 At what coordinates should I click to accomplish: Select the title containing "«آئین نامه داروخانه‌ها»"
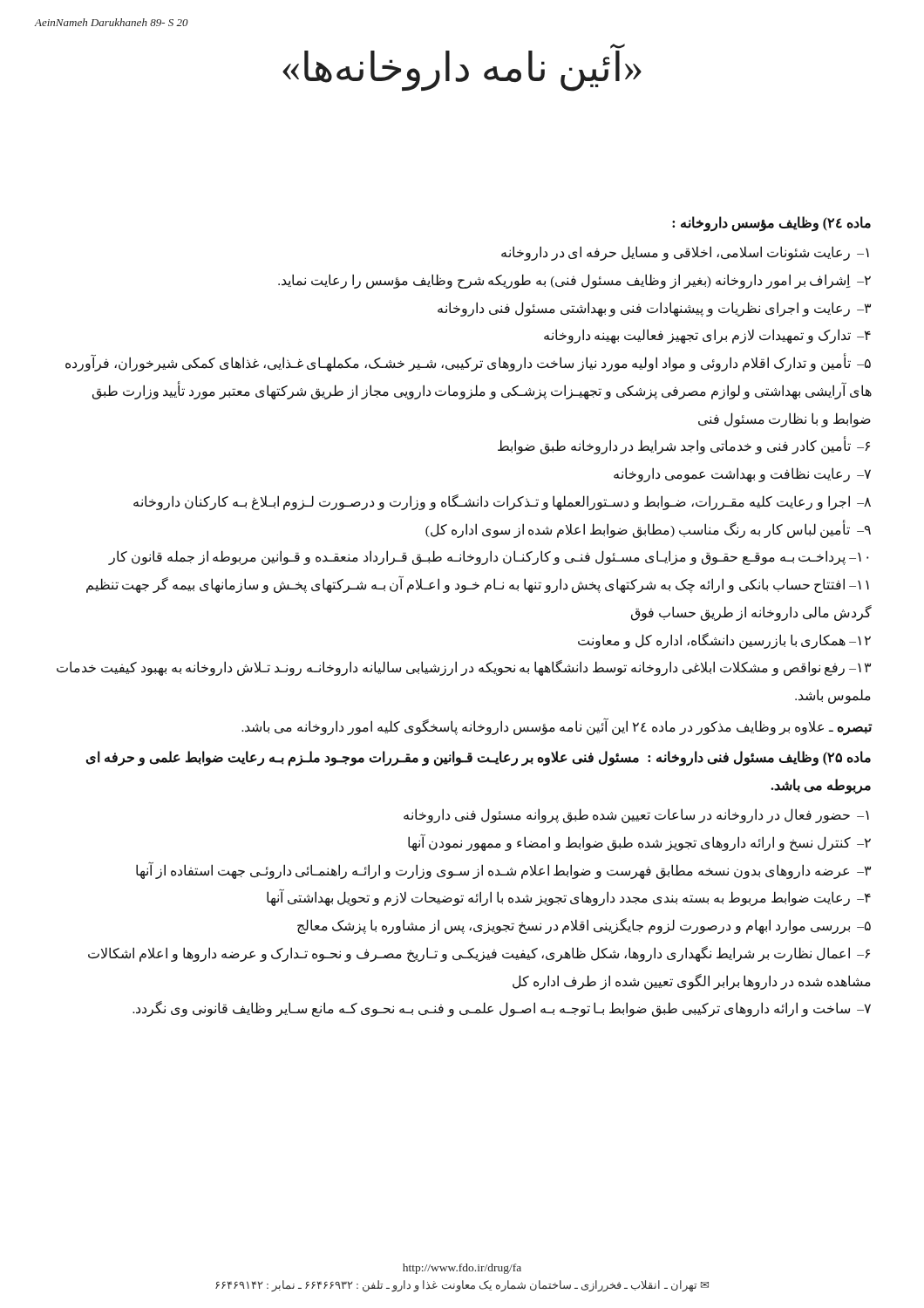click(x=462, y=68)
